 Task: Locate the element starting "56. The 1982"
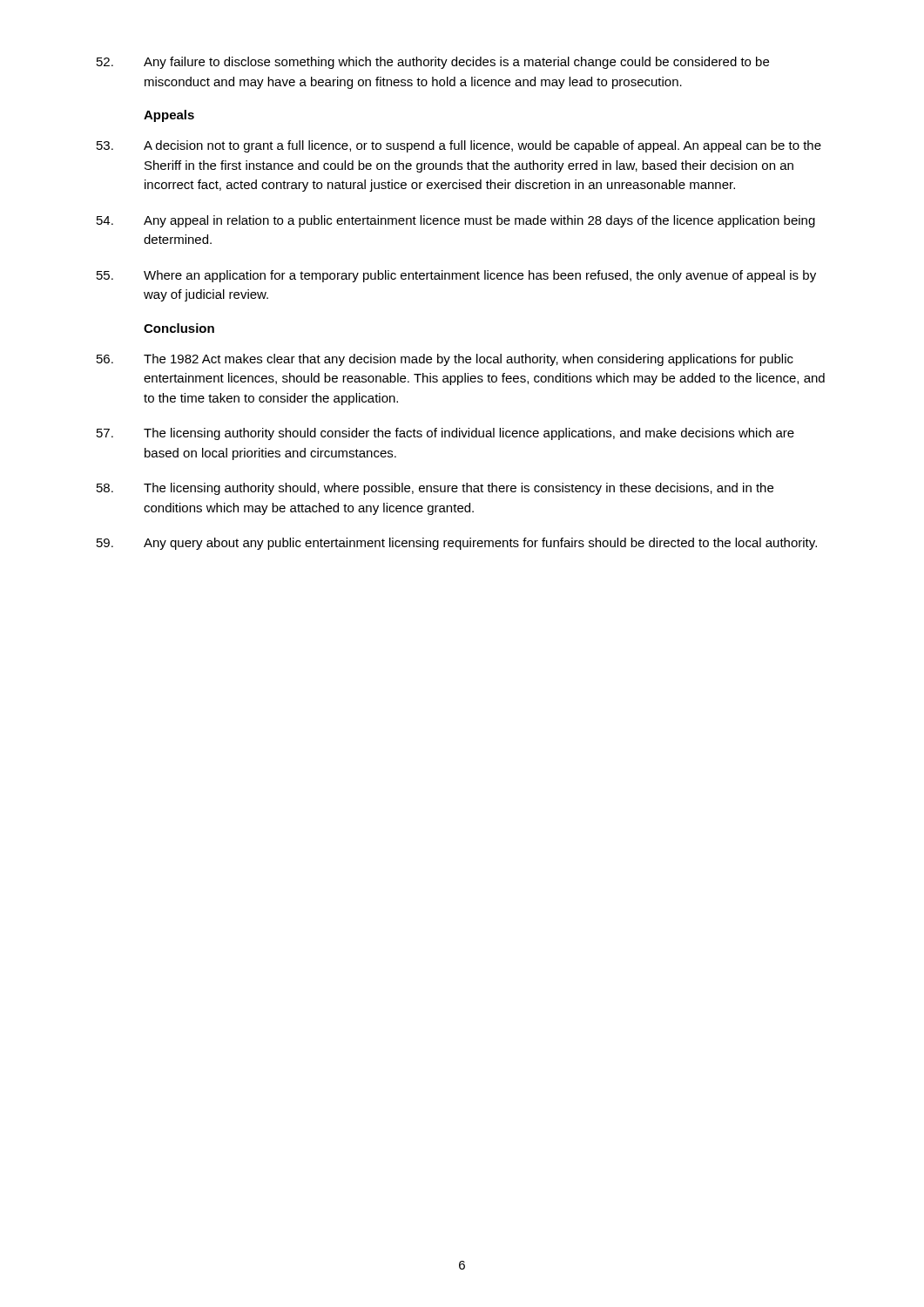pyautogui.click(x=462, y=378)
